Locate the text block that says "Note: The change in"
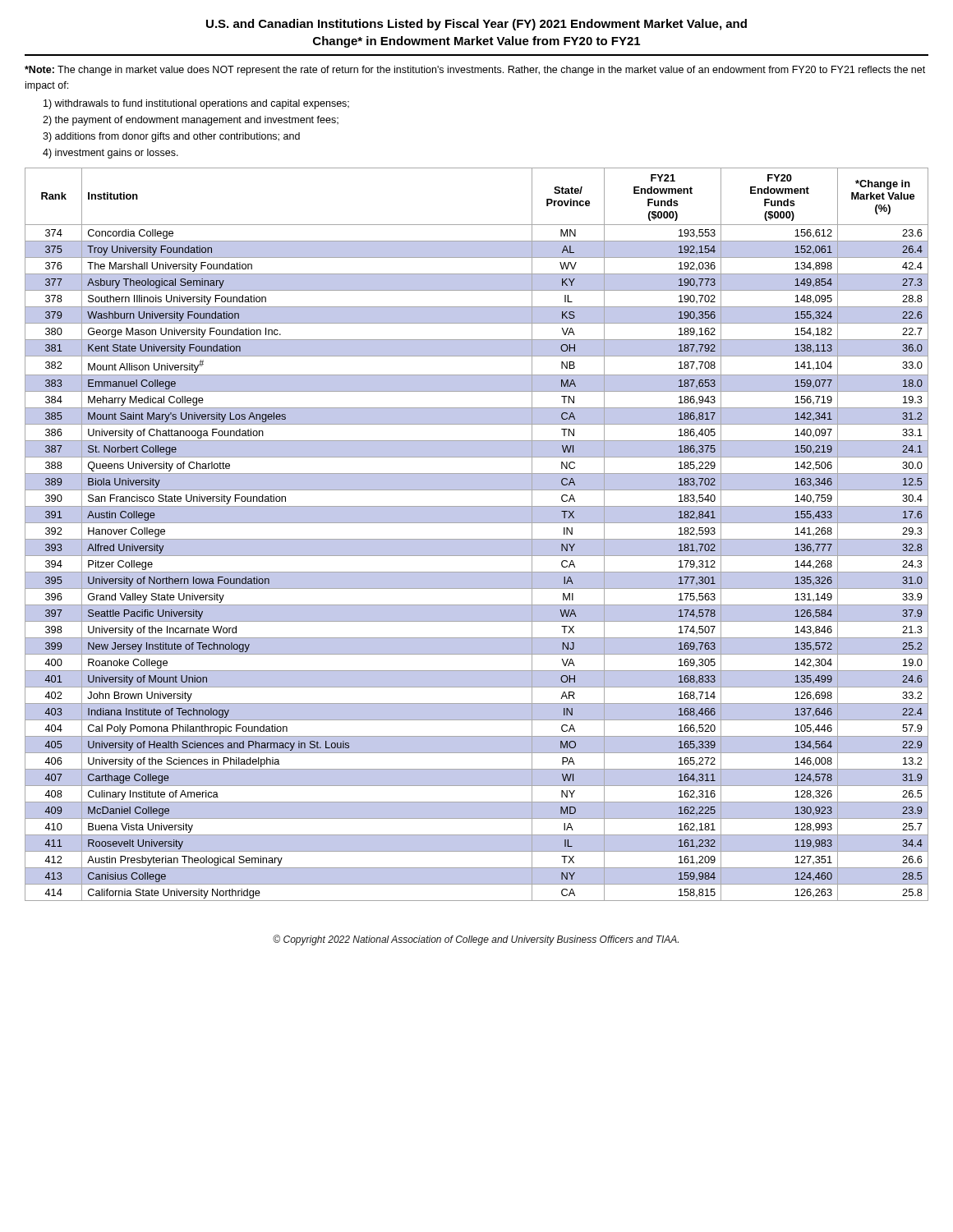This screenshot has width=953, height=1232. 475,77
